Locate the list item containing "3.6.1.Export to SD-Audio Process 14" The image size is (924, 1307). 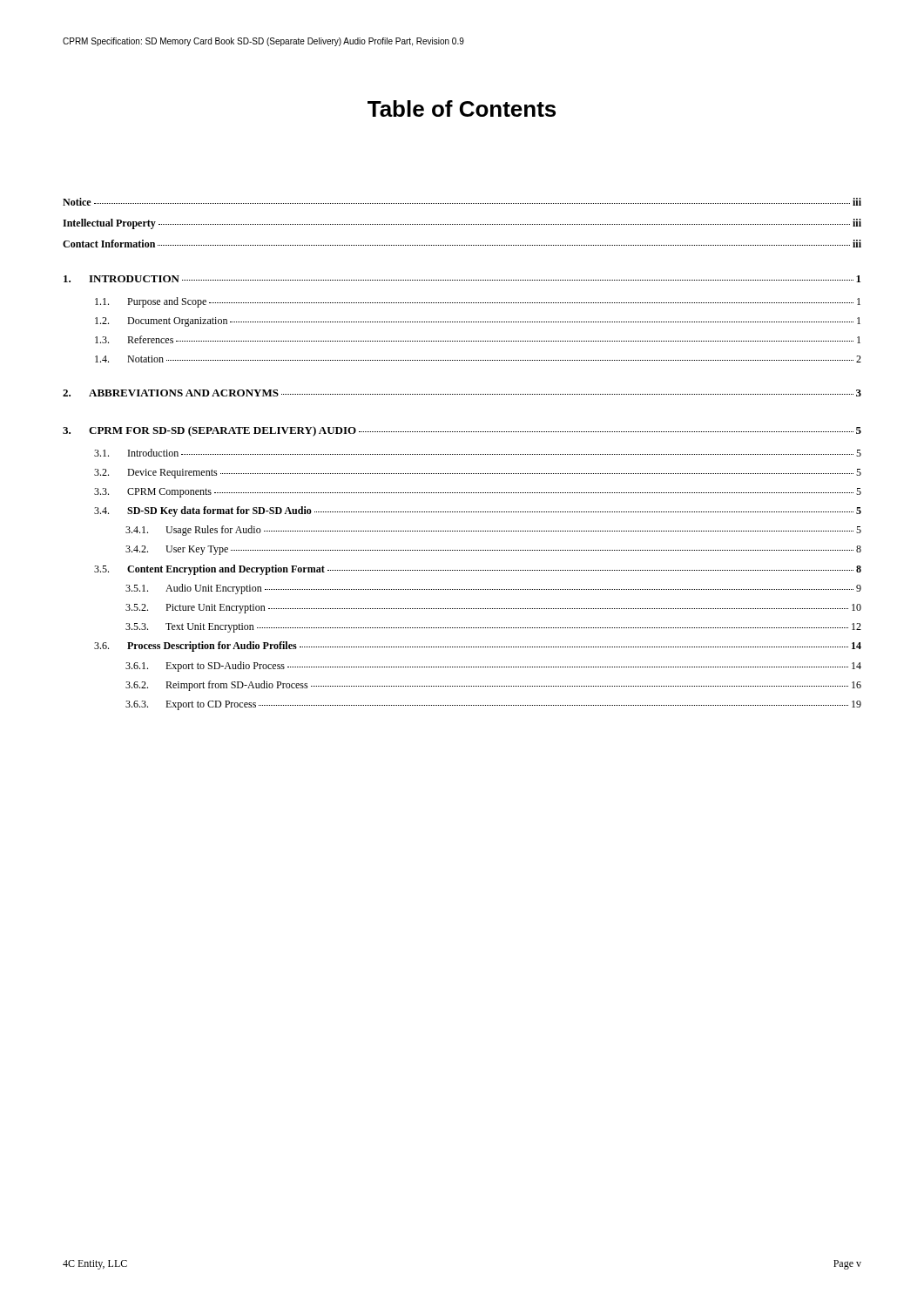(x=493, y=665)
